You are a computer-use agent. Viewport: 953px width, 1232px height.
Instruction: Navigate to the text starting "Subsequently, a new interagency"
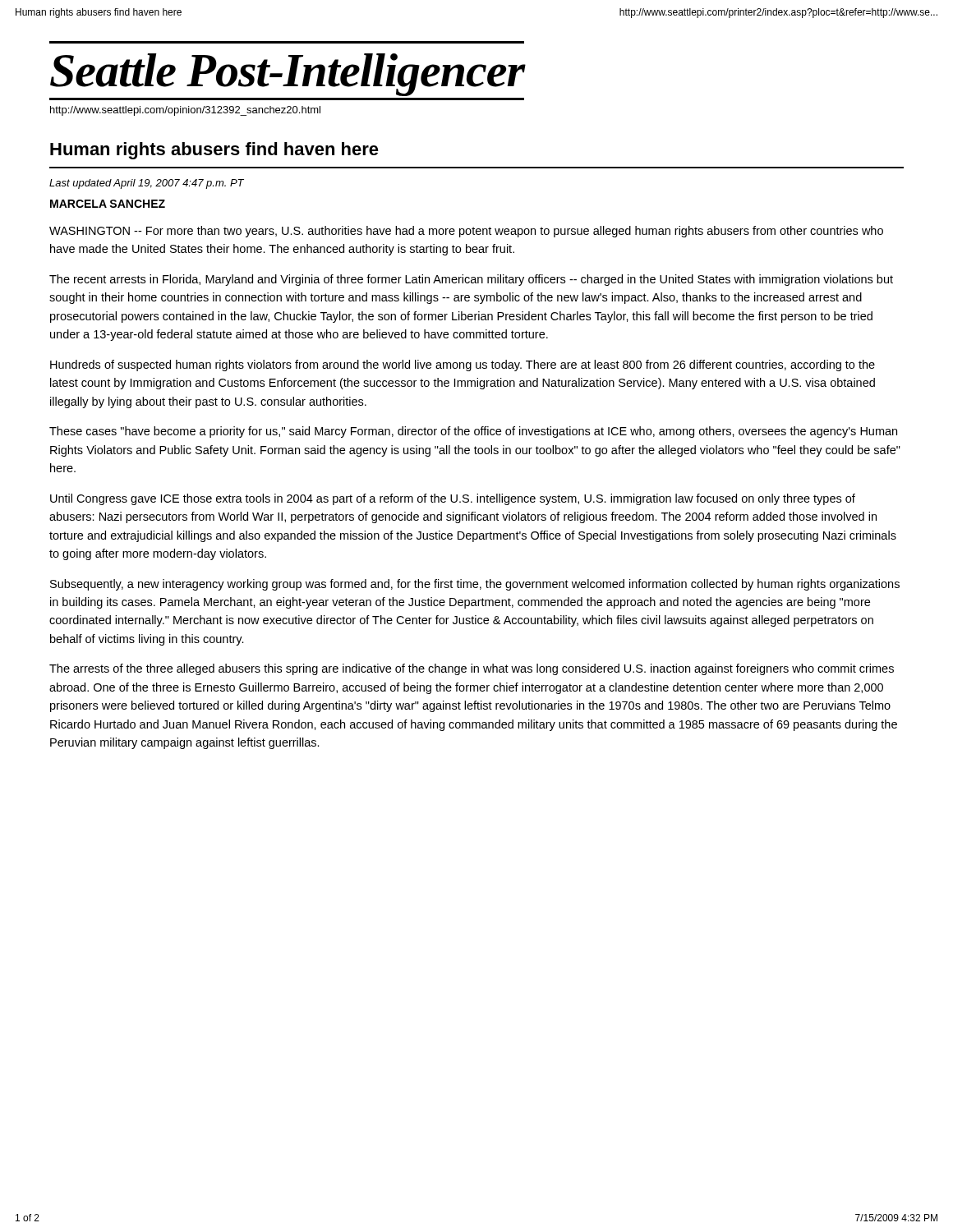click(475, 611)
